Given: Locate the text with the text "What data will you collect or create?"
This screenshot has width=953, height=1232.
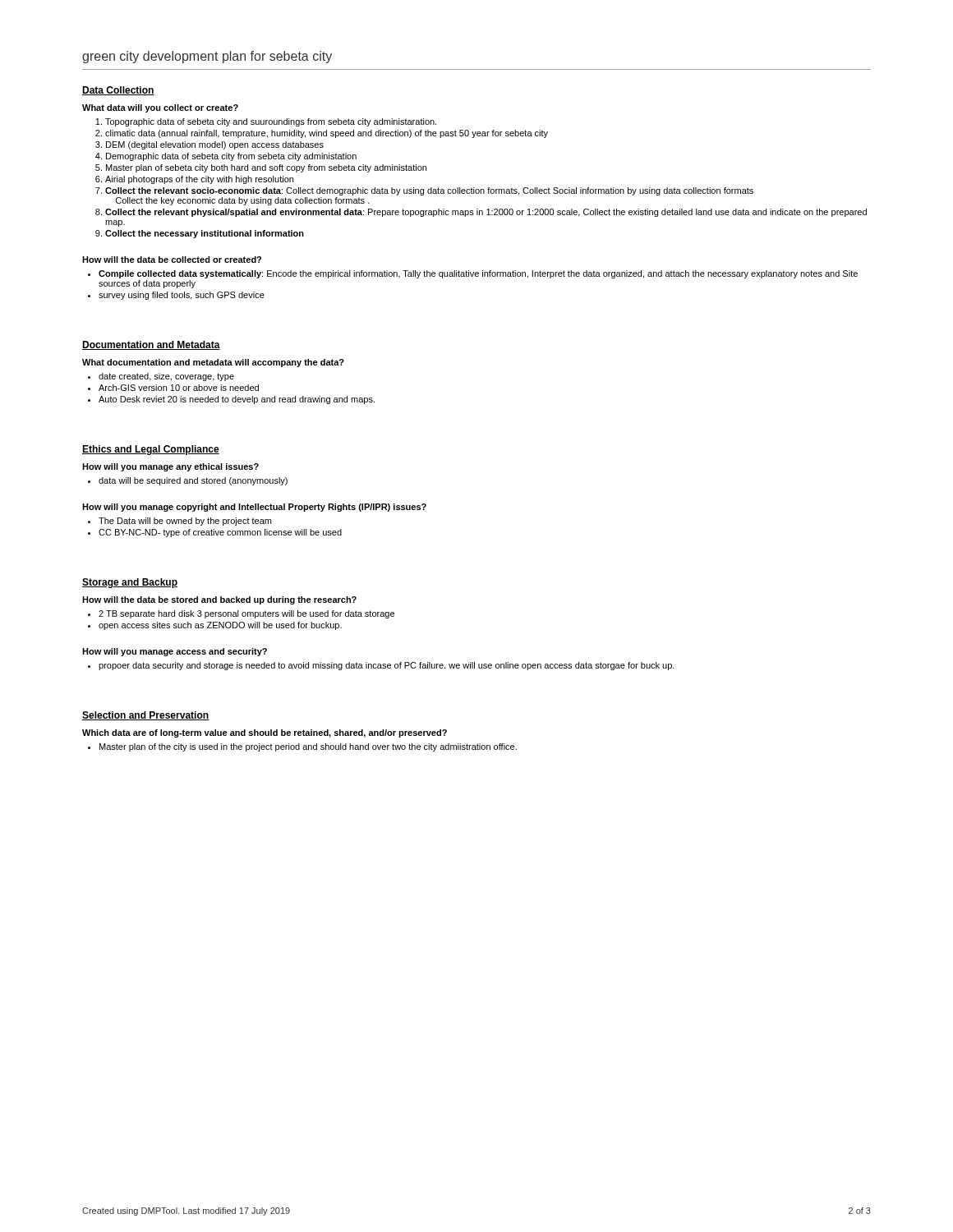Looking at the screenshot, I should pos(160,108).
